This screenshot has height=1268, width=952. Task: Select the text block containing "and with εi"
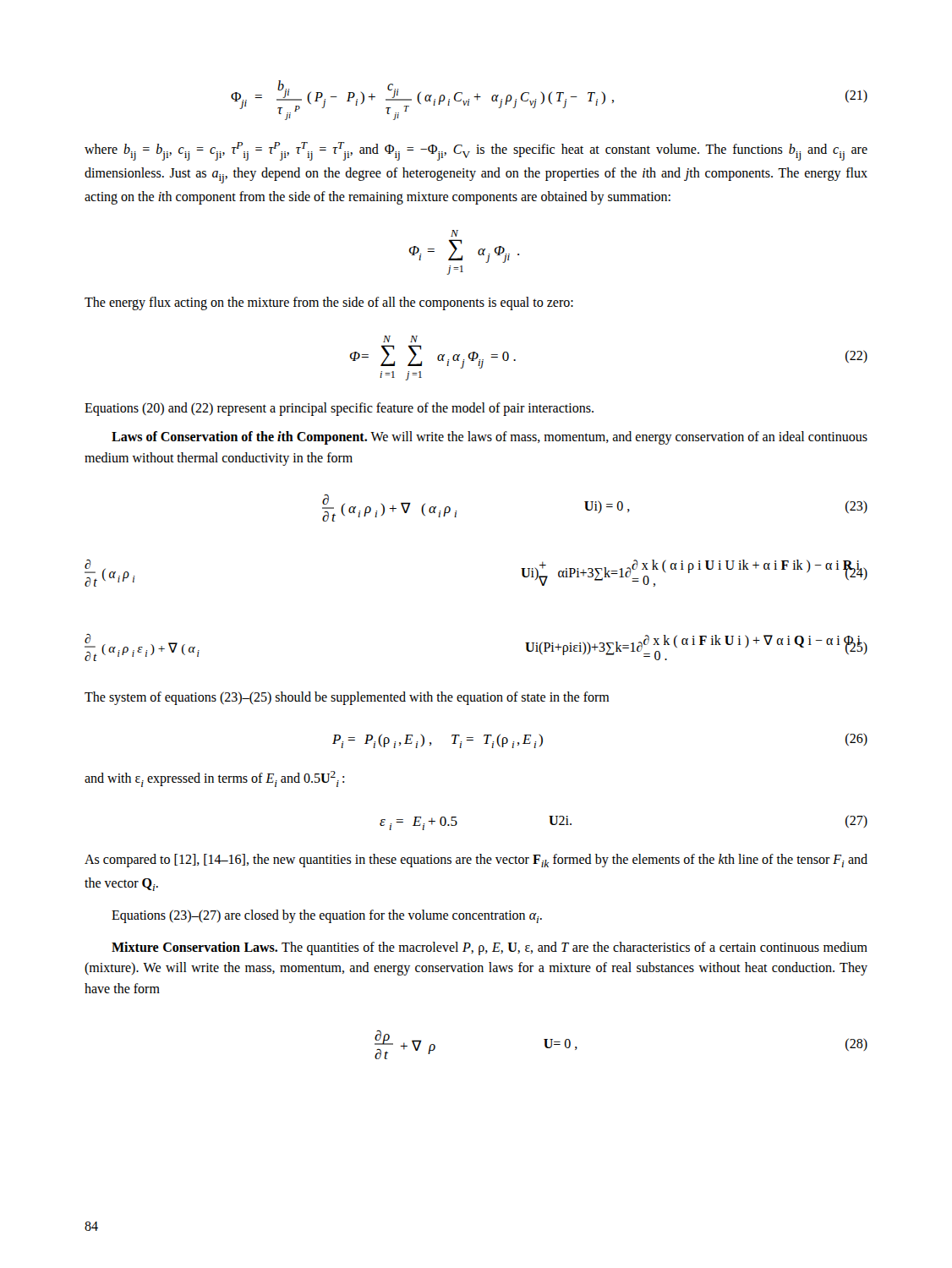point(215,778)
